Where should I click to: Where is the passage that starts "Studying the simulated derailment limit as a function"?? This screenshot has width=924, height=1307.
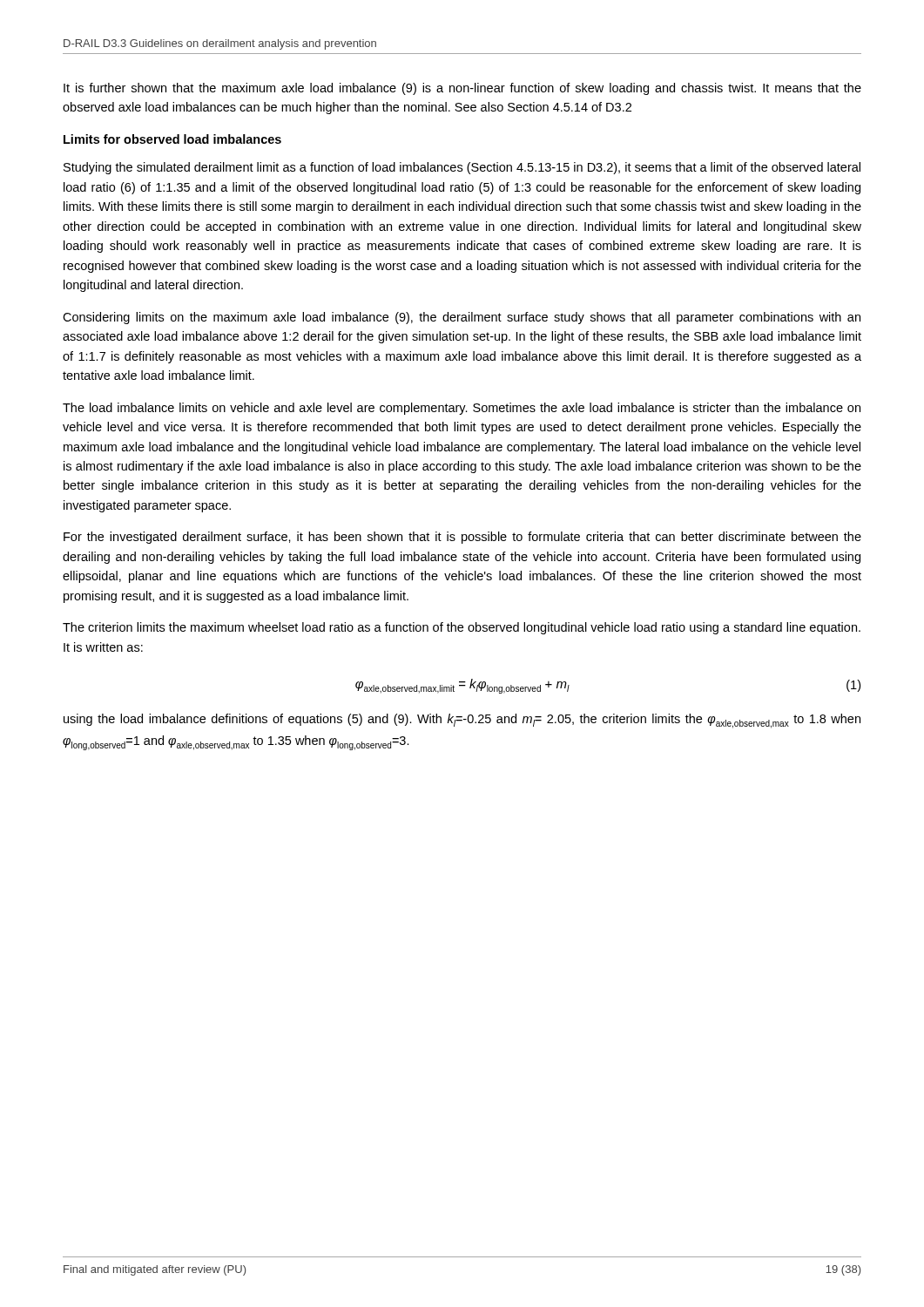[x=462, y=227]
